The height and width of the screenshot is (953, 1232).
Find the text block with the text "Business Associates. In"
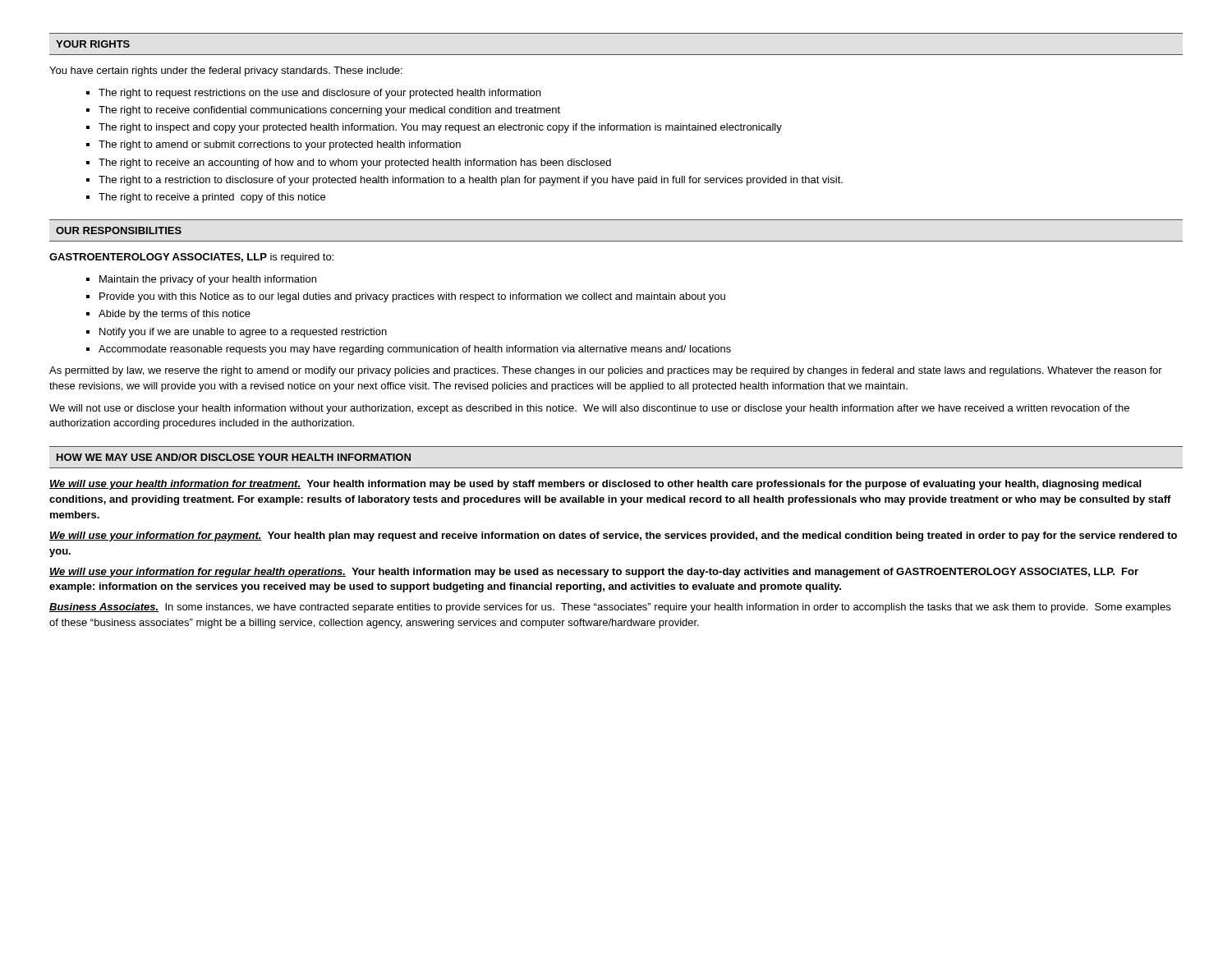pyautogui.click(x=610, y=615)
